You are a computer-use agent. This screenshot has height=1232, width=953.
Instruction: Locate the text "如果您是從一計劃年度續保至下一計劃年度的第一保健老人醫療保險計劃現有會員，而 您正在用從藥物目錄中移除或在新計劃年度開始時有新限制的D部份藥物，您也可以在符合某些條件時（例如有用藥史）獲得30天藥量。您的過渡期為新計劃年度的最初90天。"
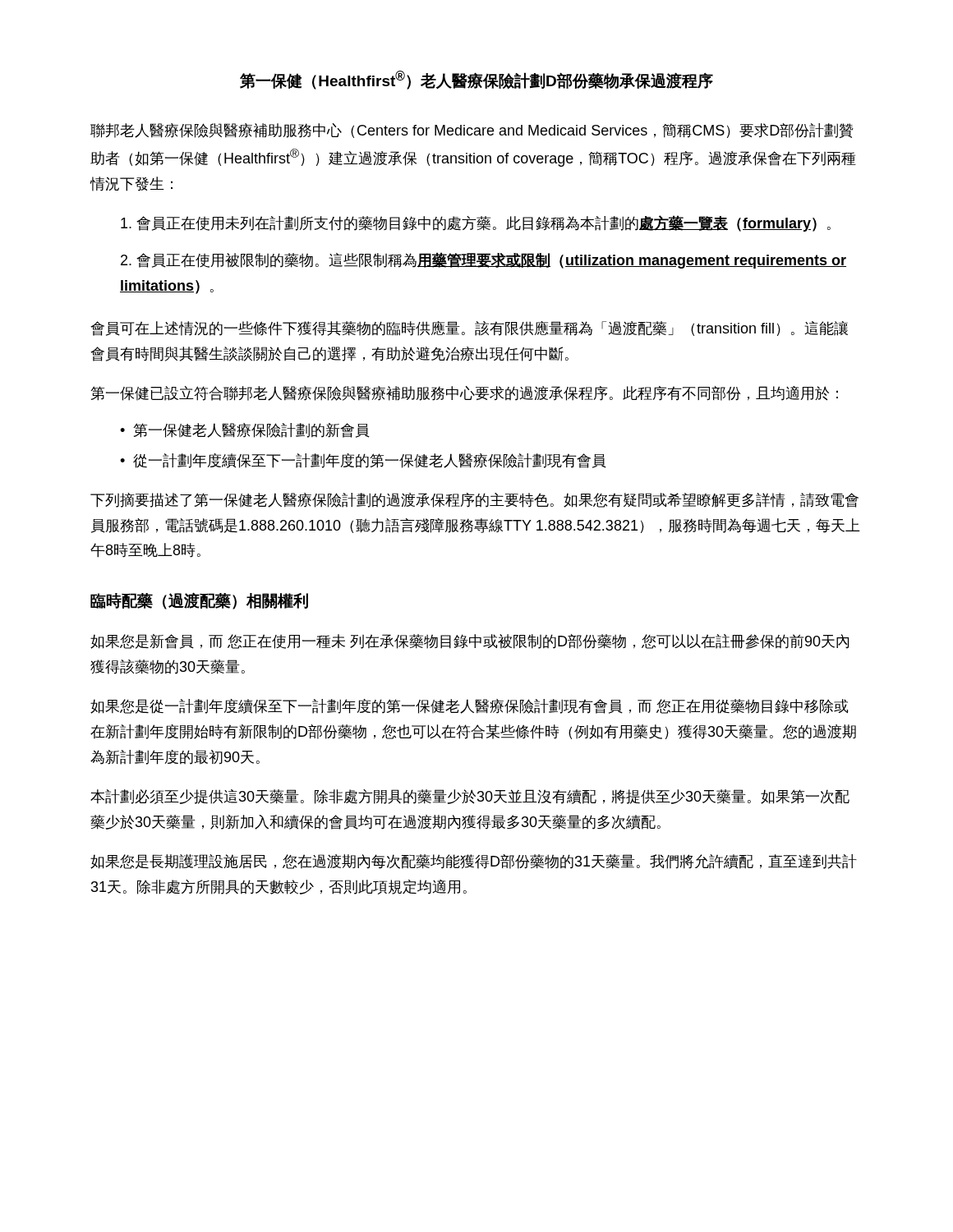pyautogui.click(x=474, y=732)
